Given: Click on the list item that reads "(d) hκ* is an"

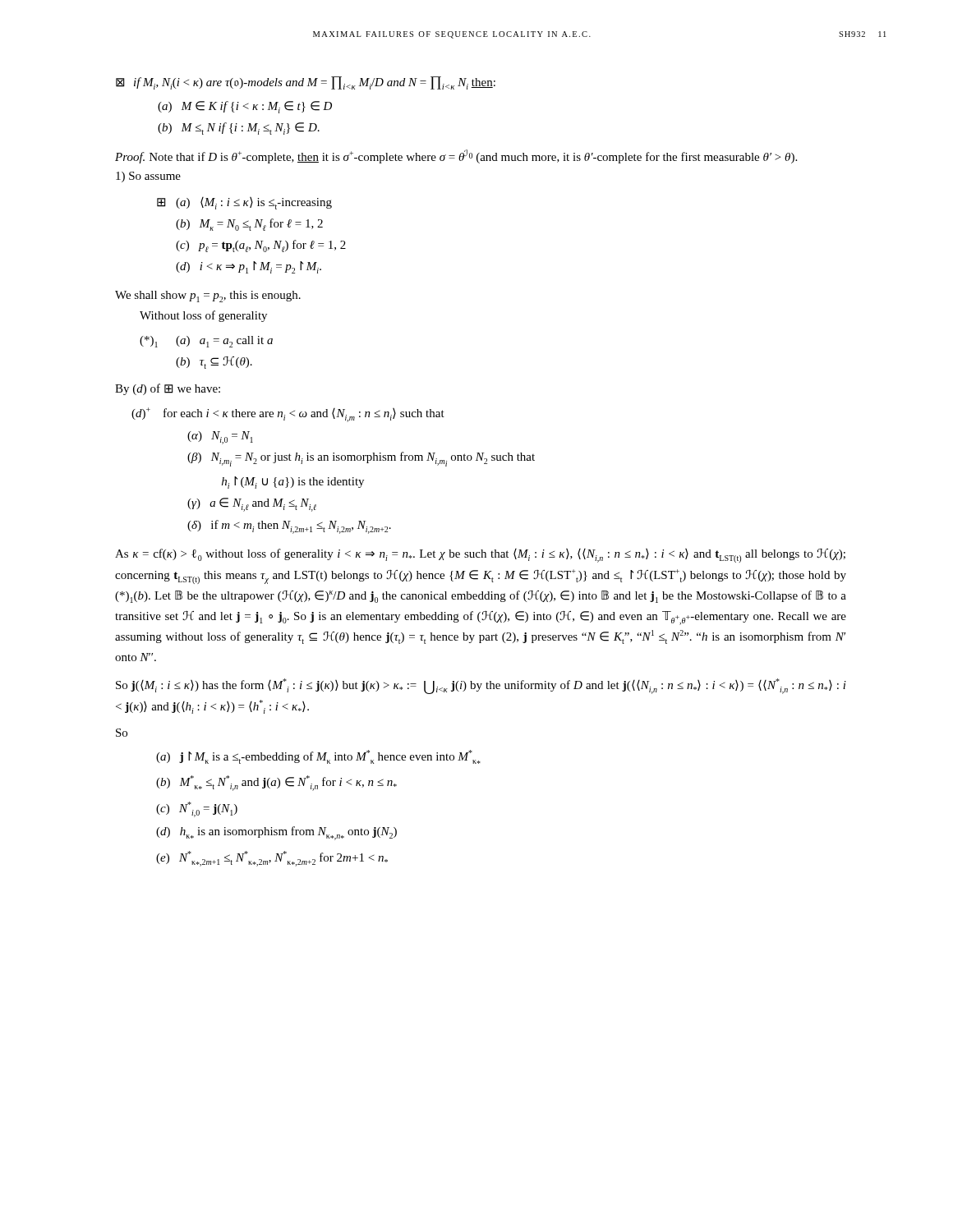Looking at the screenshot, I should (277, 834).
